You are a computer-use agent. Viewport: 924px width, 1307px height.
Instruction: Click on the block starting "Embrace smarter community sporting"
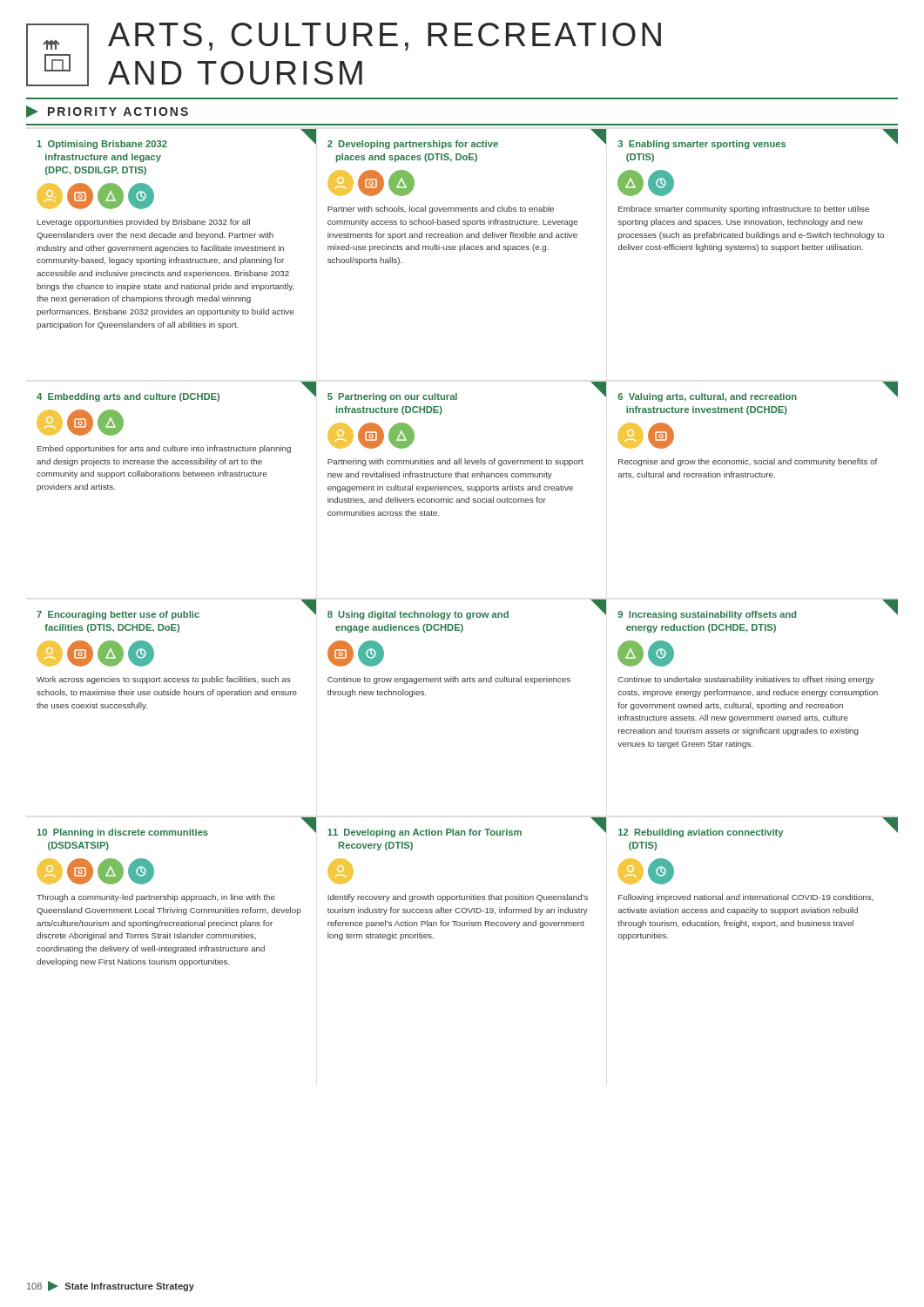point(751,228)
